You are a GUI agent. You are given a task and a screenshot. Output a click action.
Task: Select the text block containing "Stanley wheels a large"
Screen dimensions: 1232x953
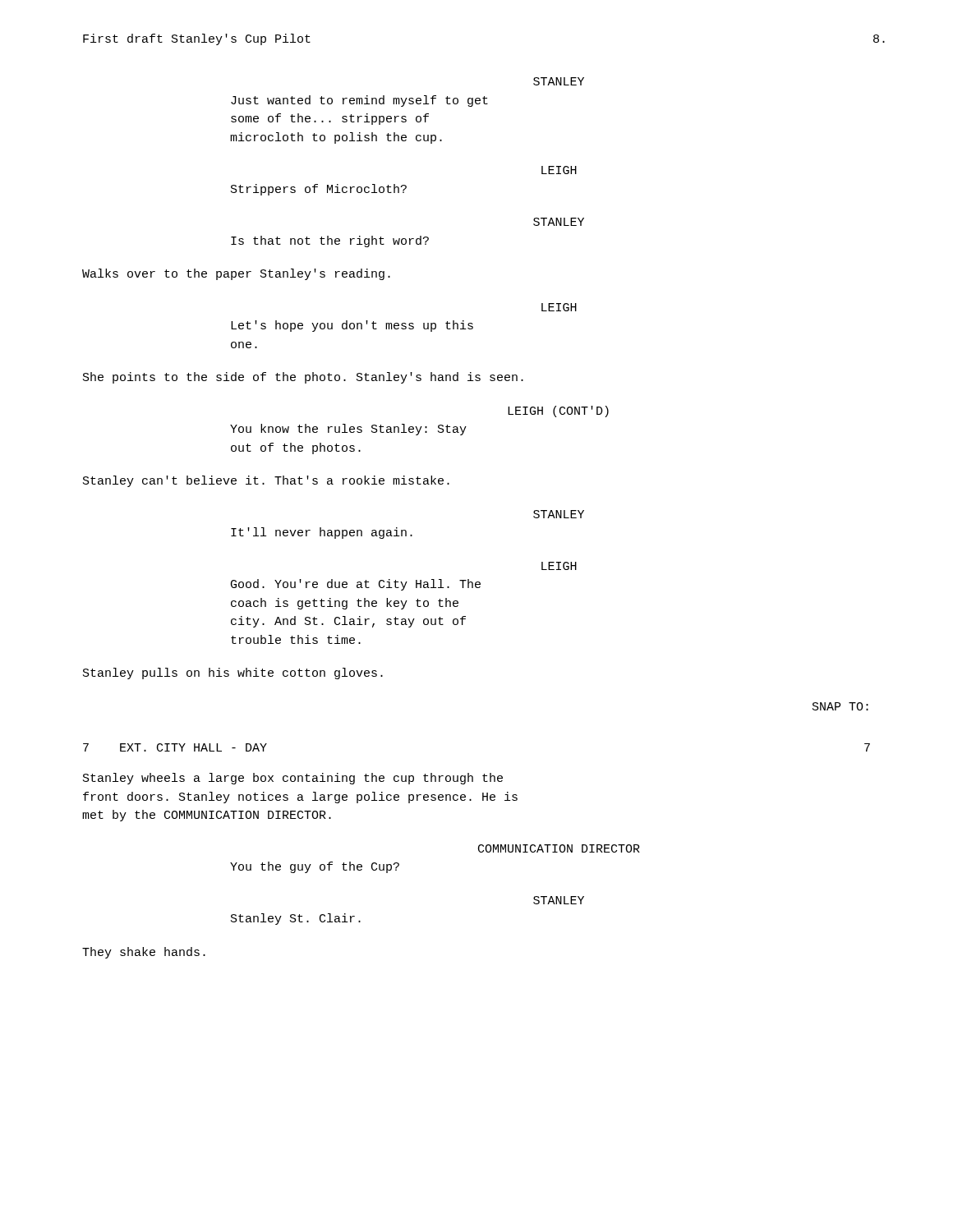point(300,798)
